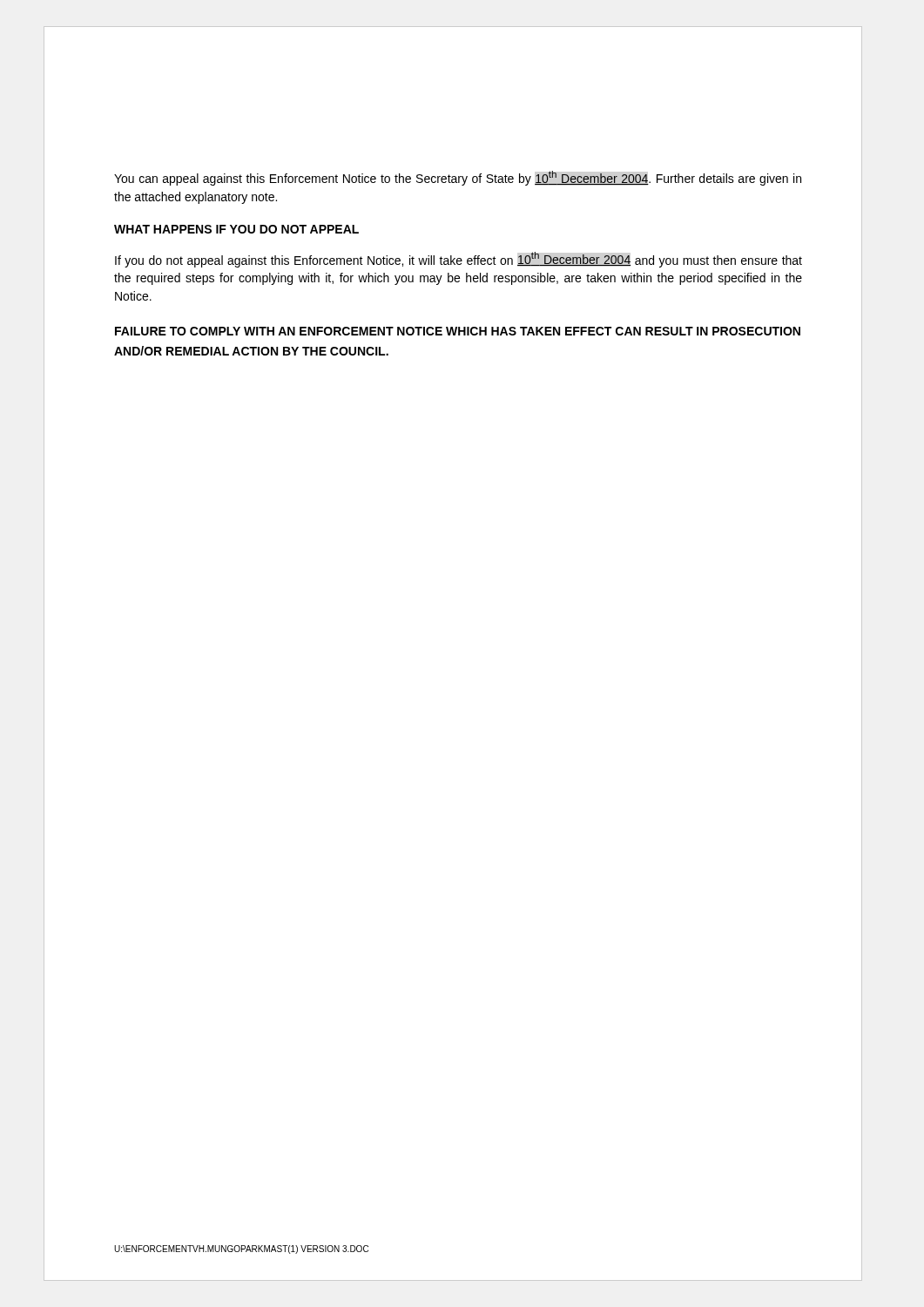
Task: Select the text block containing "FAILURE TO COMPLY WITH AN"
Action: [458, 341]
